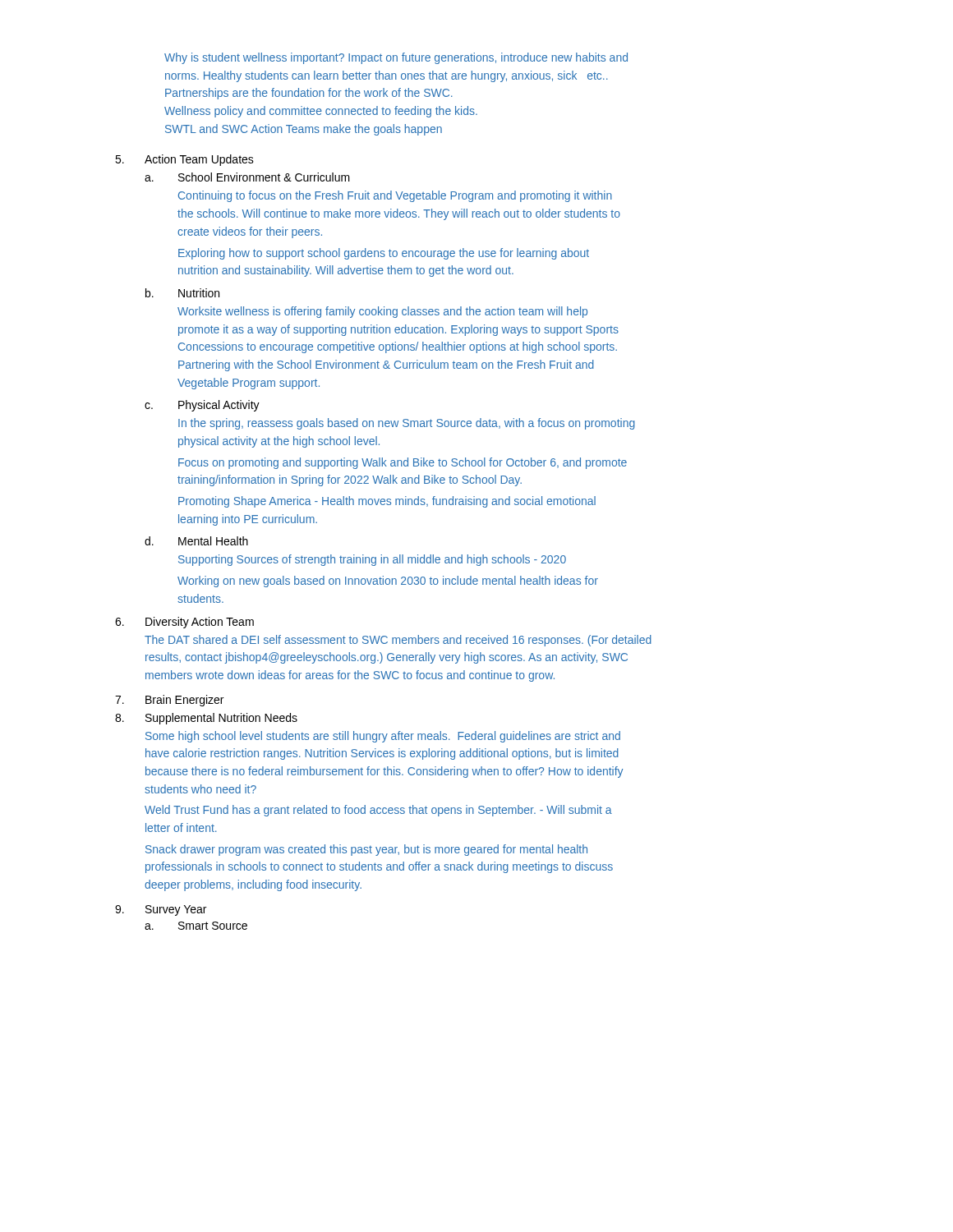
Task: Click the passage that begins "Continuing to focus on the Fresh Fruit"
Action: click(399, 214)
